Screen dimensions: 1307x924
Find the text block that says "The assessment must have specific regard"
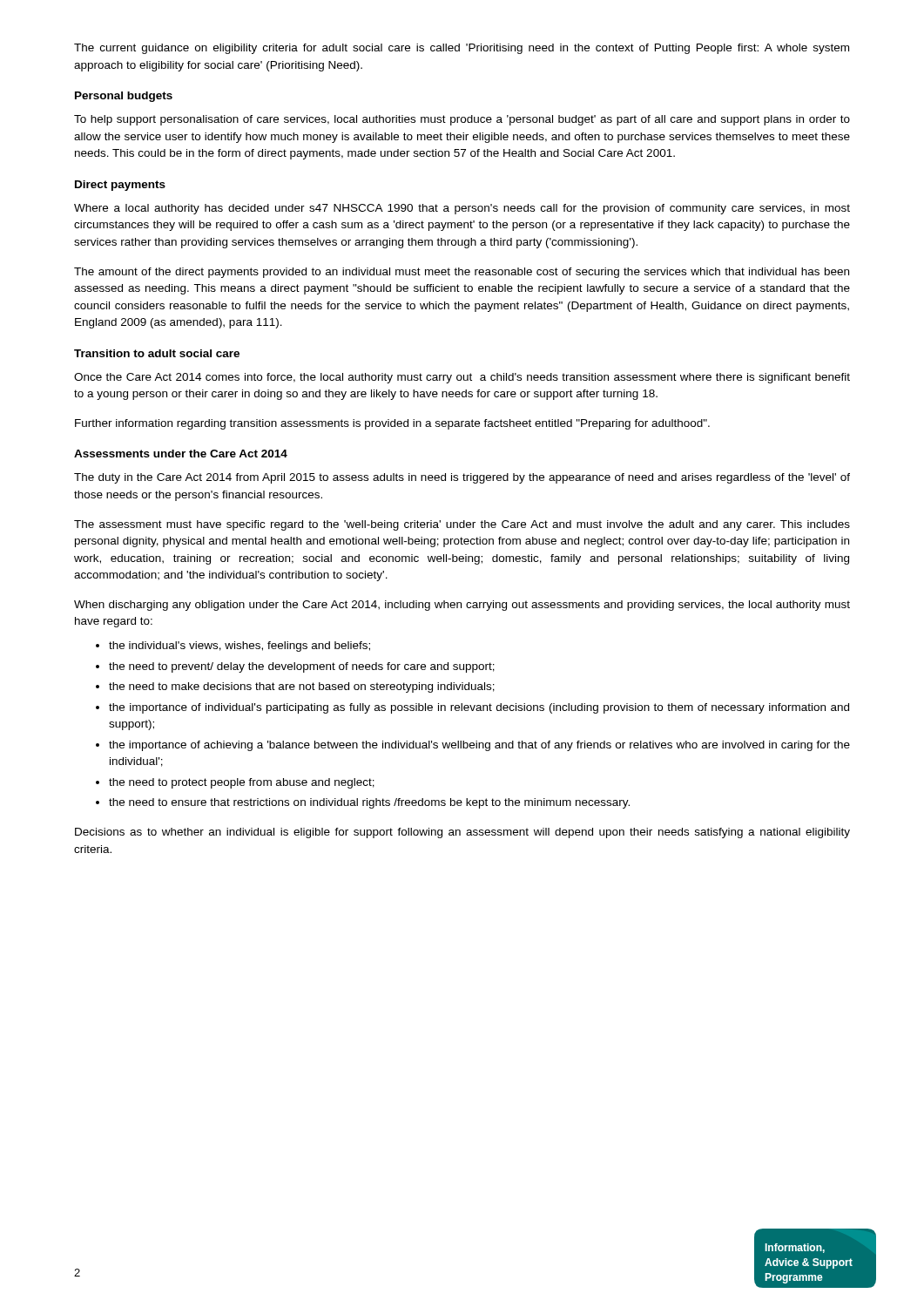[x=462, y=549]
